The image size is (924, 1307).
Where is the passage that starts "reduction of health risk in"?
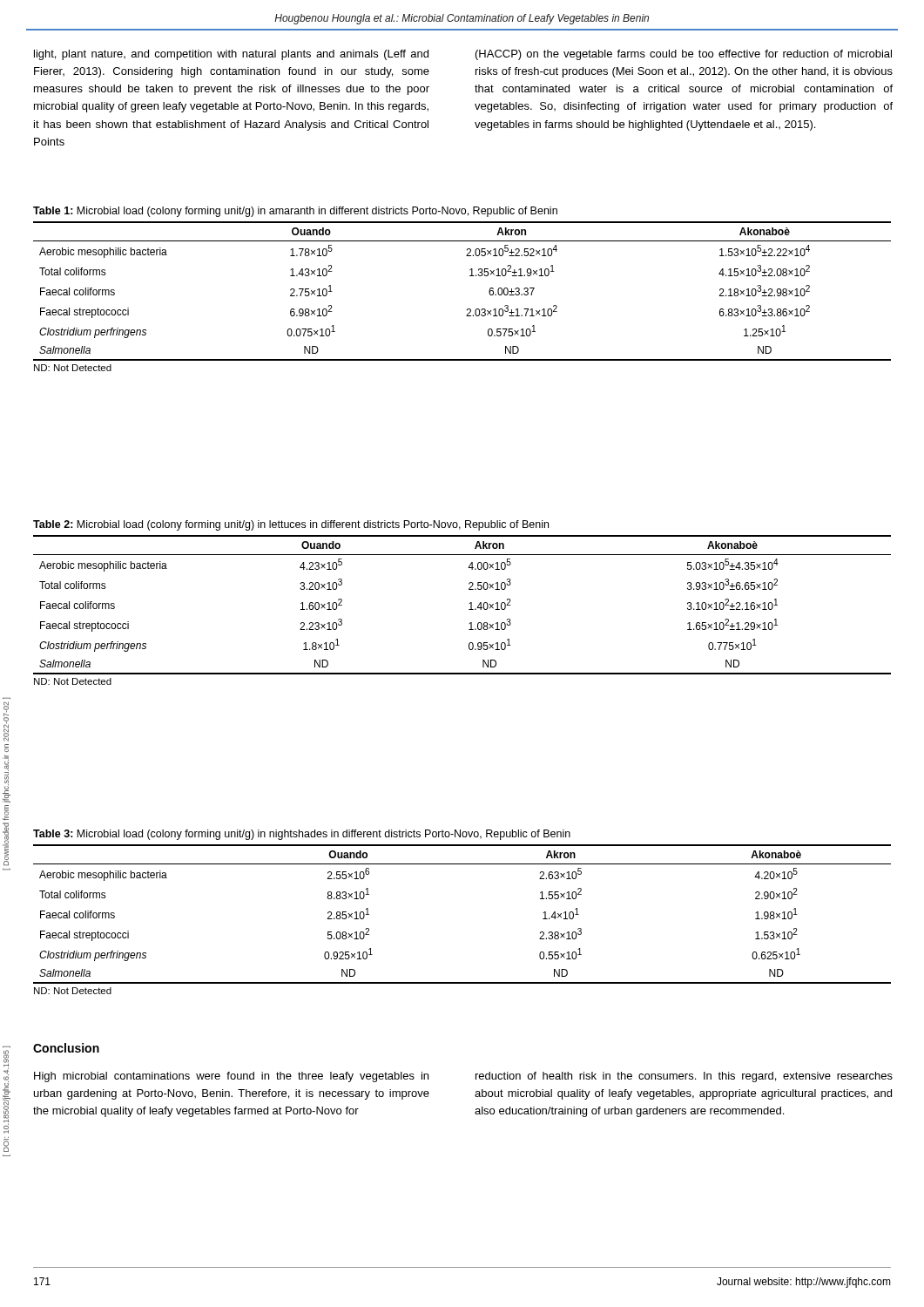coord(684,1093)
